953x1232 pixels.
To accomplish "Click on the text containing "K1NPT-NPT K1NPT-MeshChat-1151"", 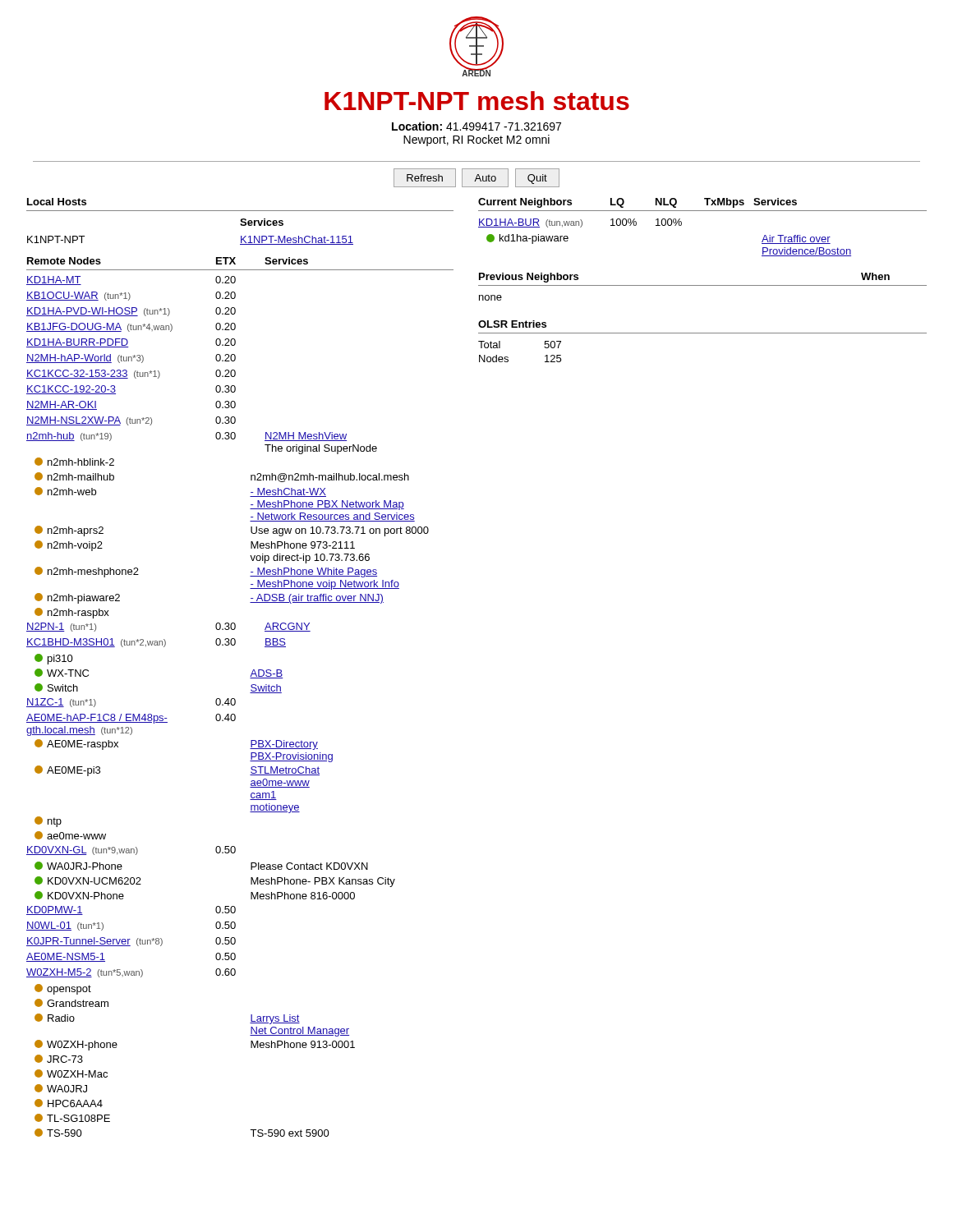I will [x=240, y=241].
